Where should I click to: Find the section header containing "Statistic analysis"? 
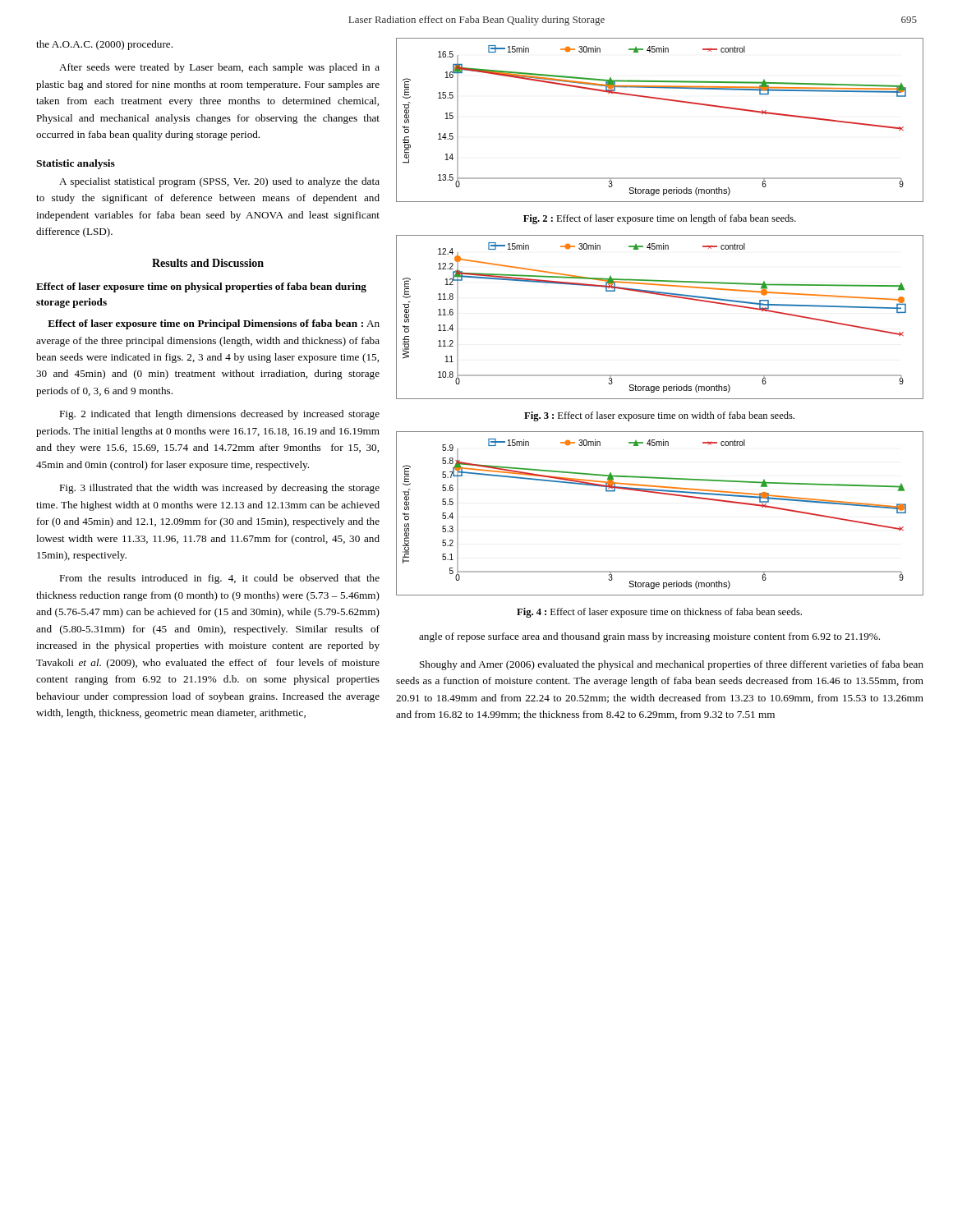[75, 163]
